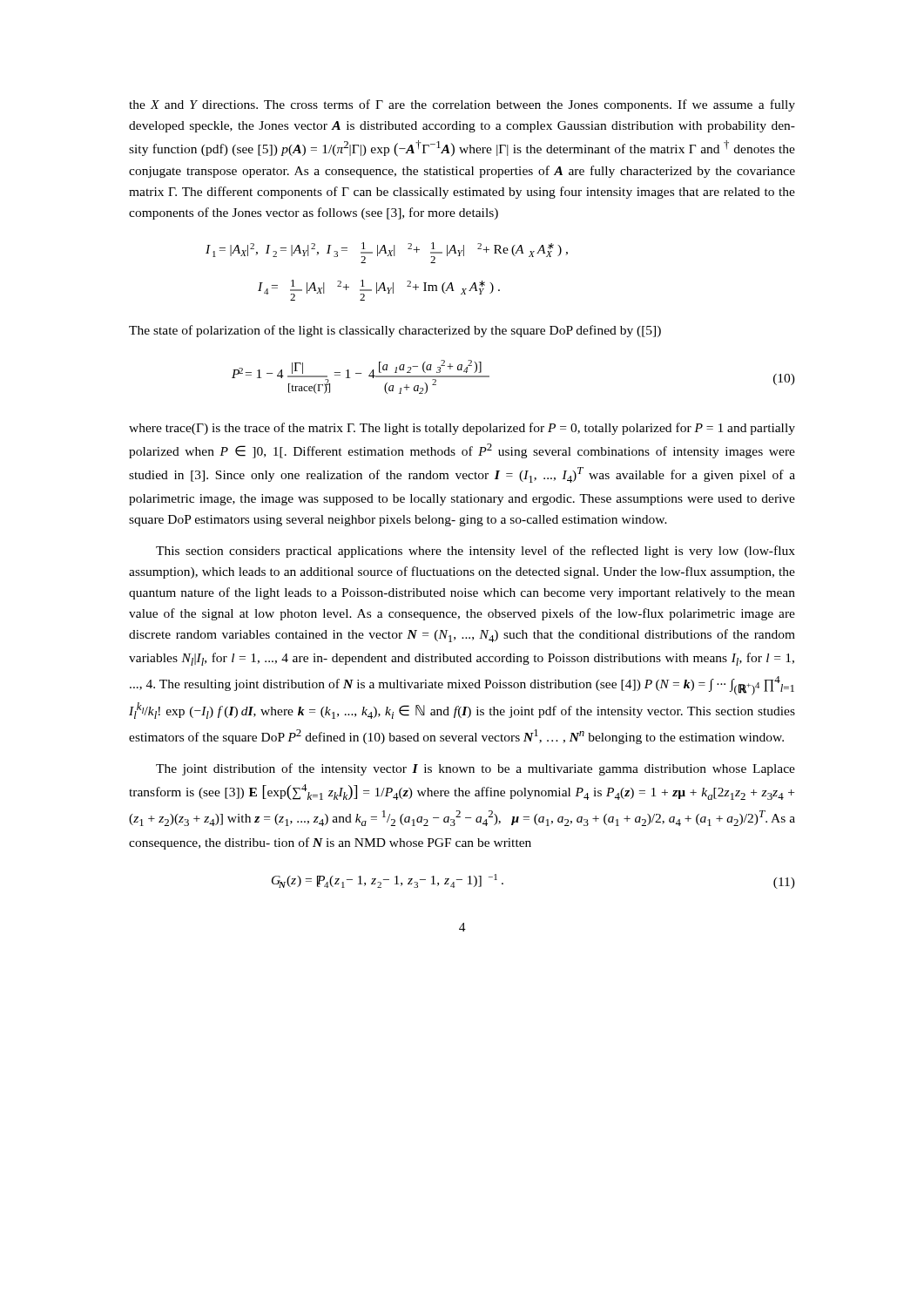This screenshot has width=924, height=1307.
Task: Select the text starting "the X and"
Action: pyautogui.click(x=462, y=158)
